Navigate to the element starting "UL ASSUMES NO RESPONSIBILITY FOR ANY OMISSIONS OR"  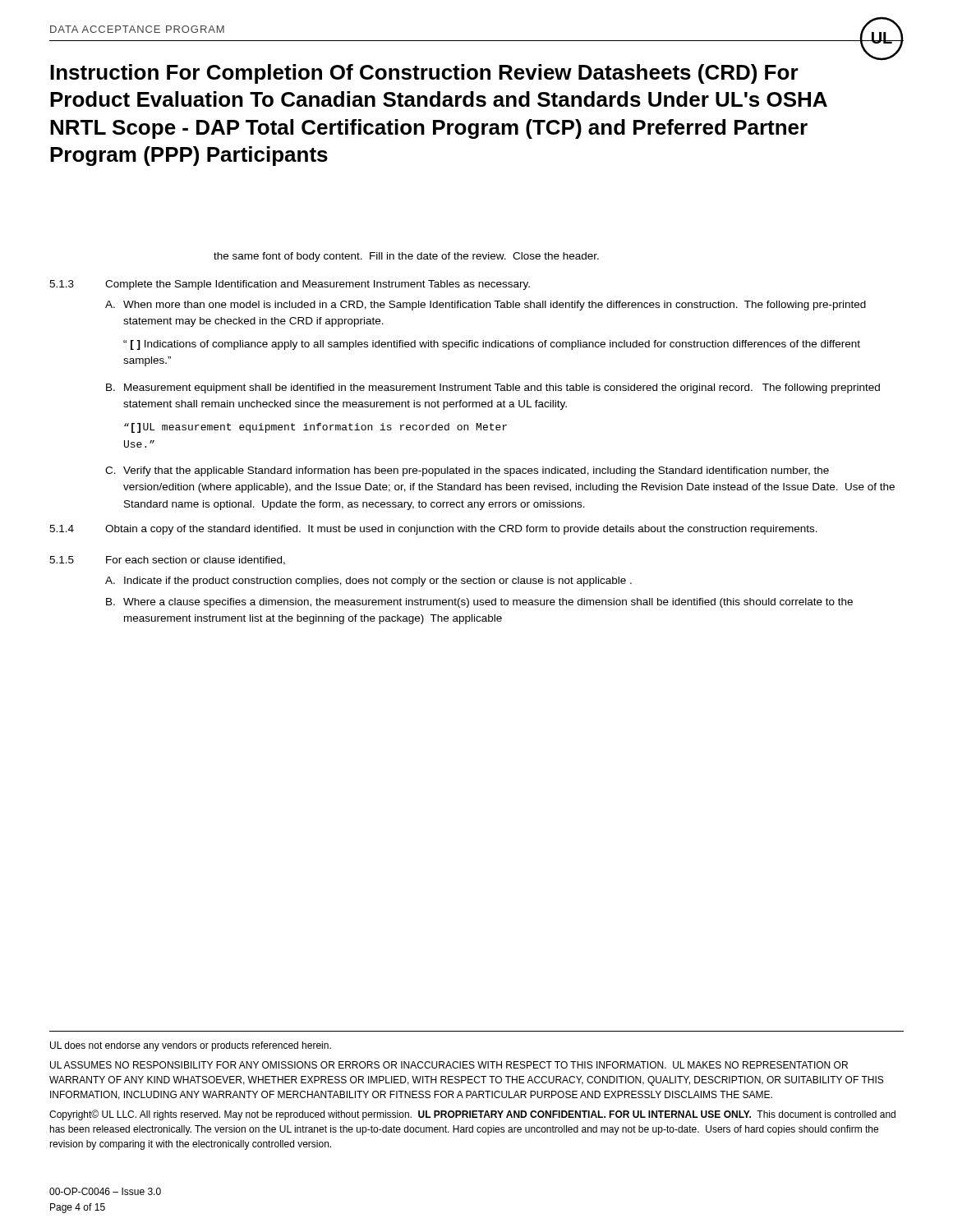(467, 1080)
